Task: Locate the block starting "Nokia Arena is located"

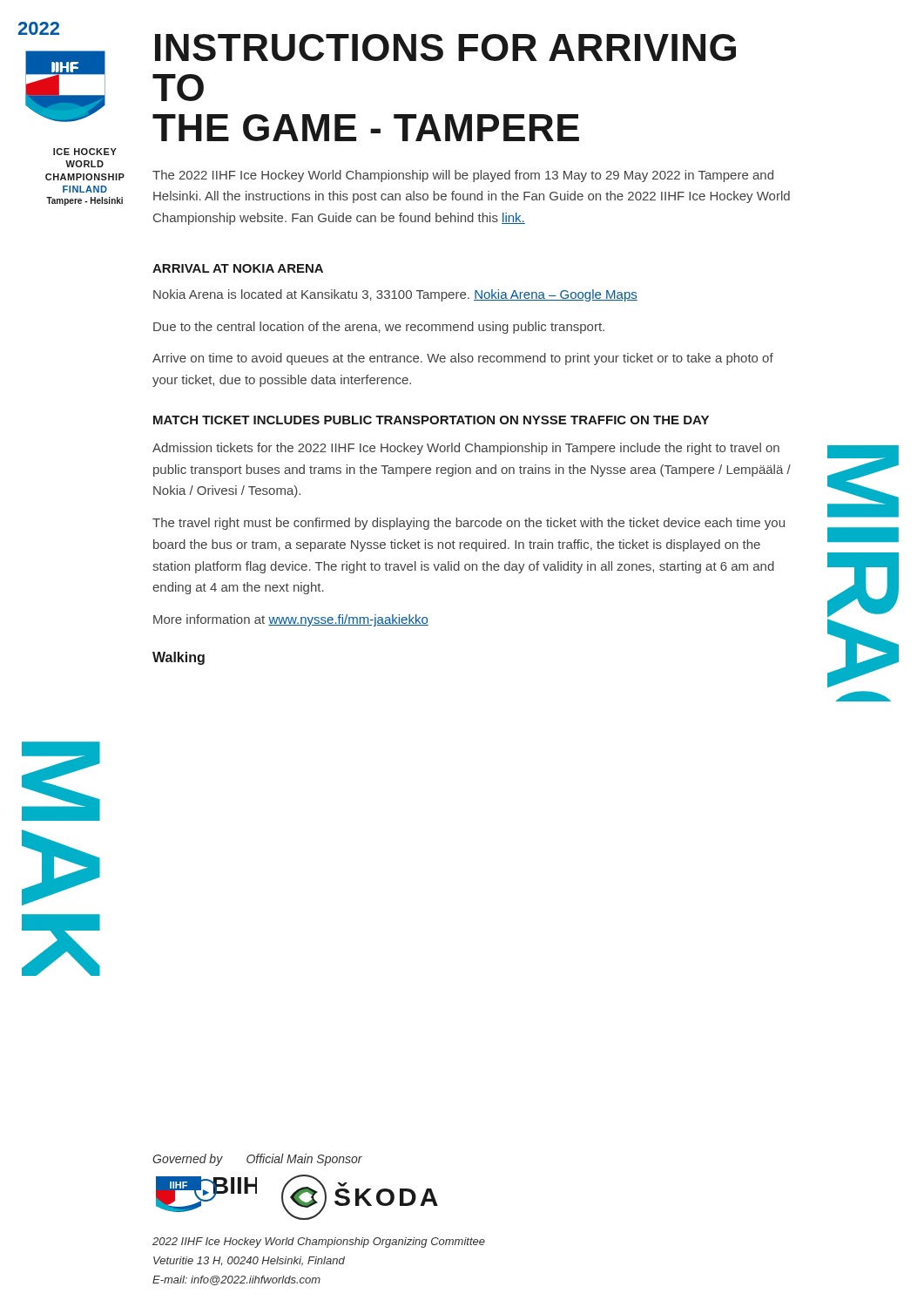Action: tap(395, 294)
